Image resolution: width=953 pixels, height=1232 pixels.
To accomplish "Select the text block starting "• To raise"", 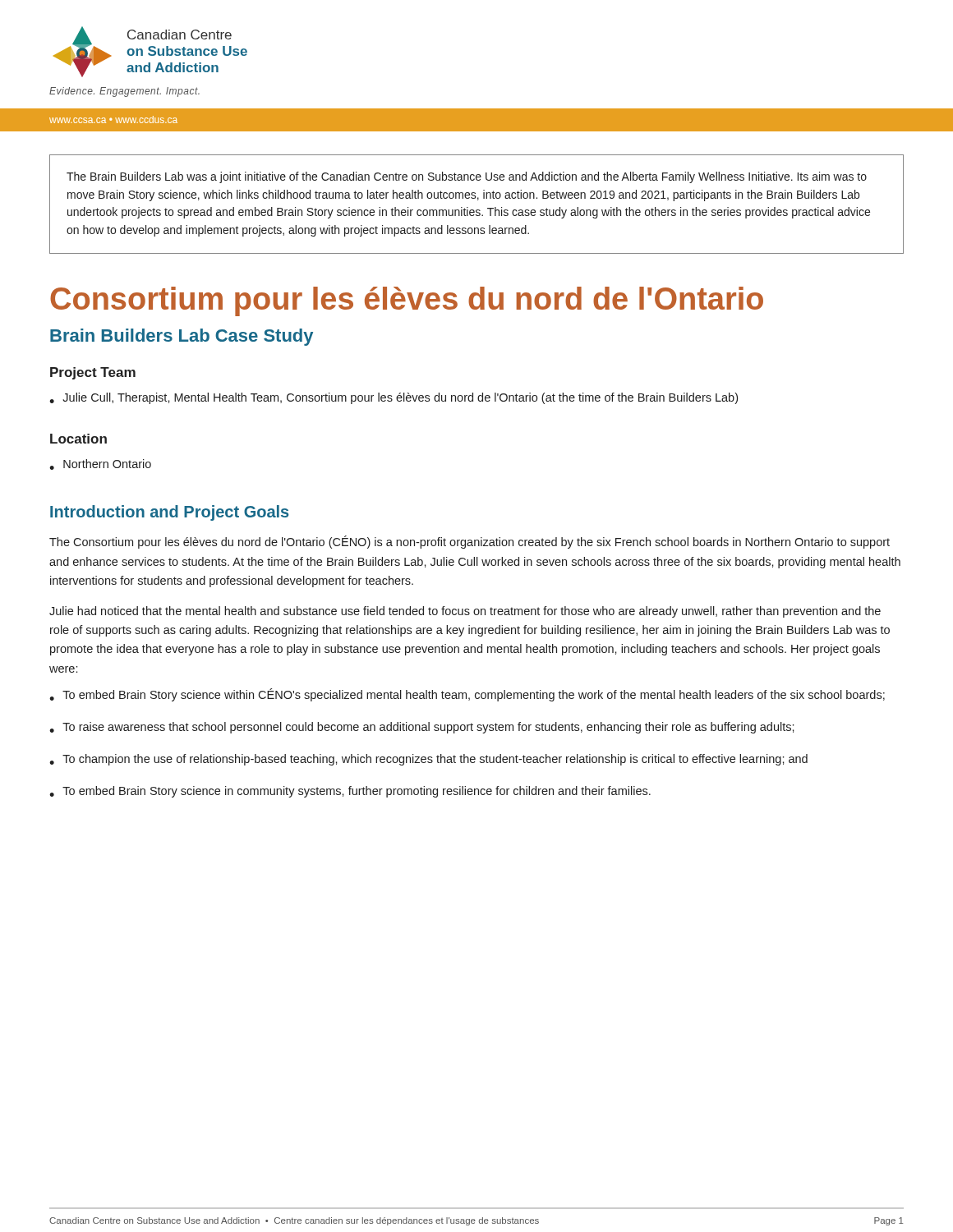I will [422, 730].
